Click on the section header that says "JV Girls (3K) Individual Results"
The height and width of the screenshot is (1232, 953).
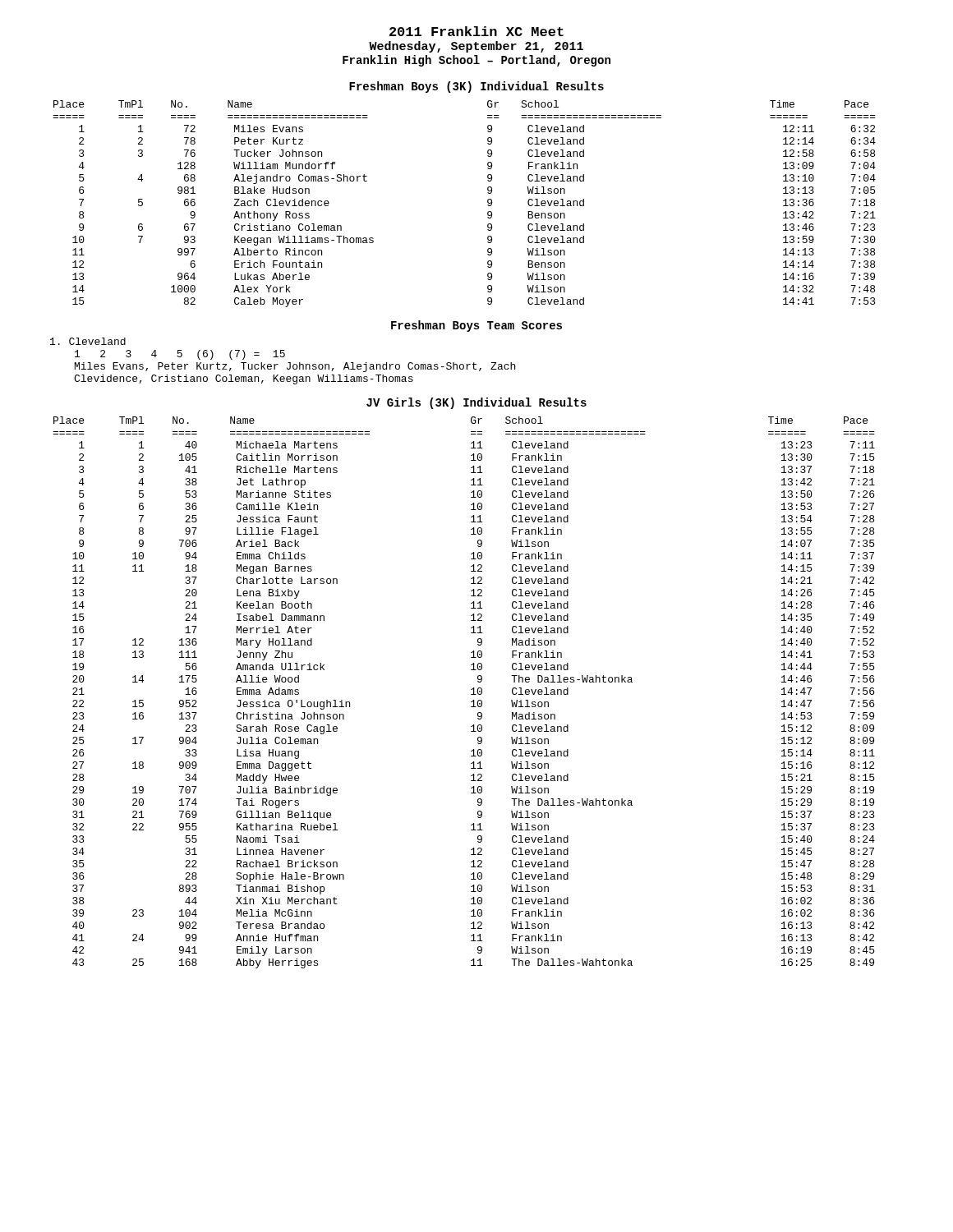[476, 403]
